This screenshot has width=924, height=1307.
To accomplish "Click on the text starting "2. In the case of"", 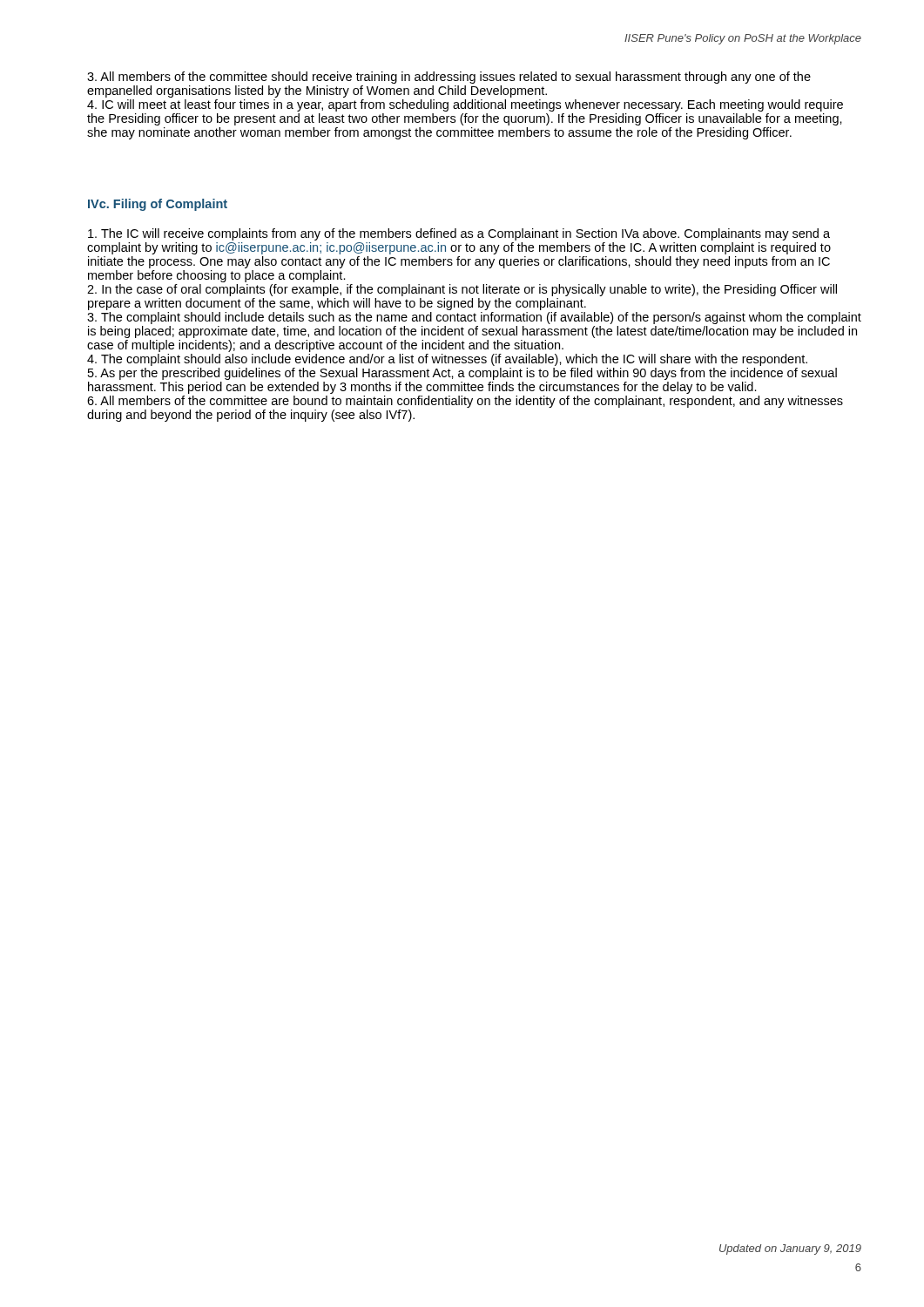I will coord(474,296).
